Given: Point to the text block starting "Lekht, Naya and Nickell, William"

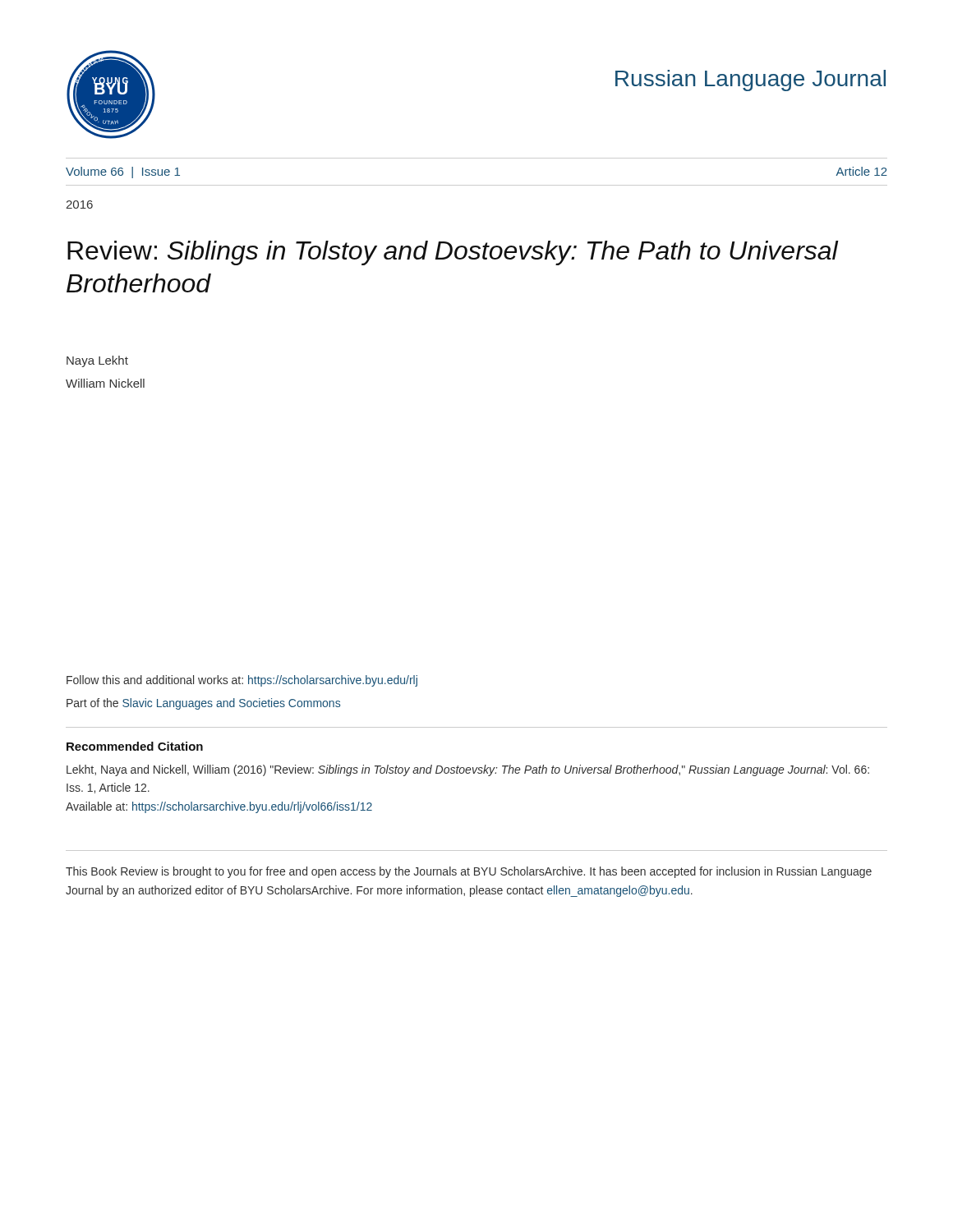Looking at the screenshot, I should 468,770.
